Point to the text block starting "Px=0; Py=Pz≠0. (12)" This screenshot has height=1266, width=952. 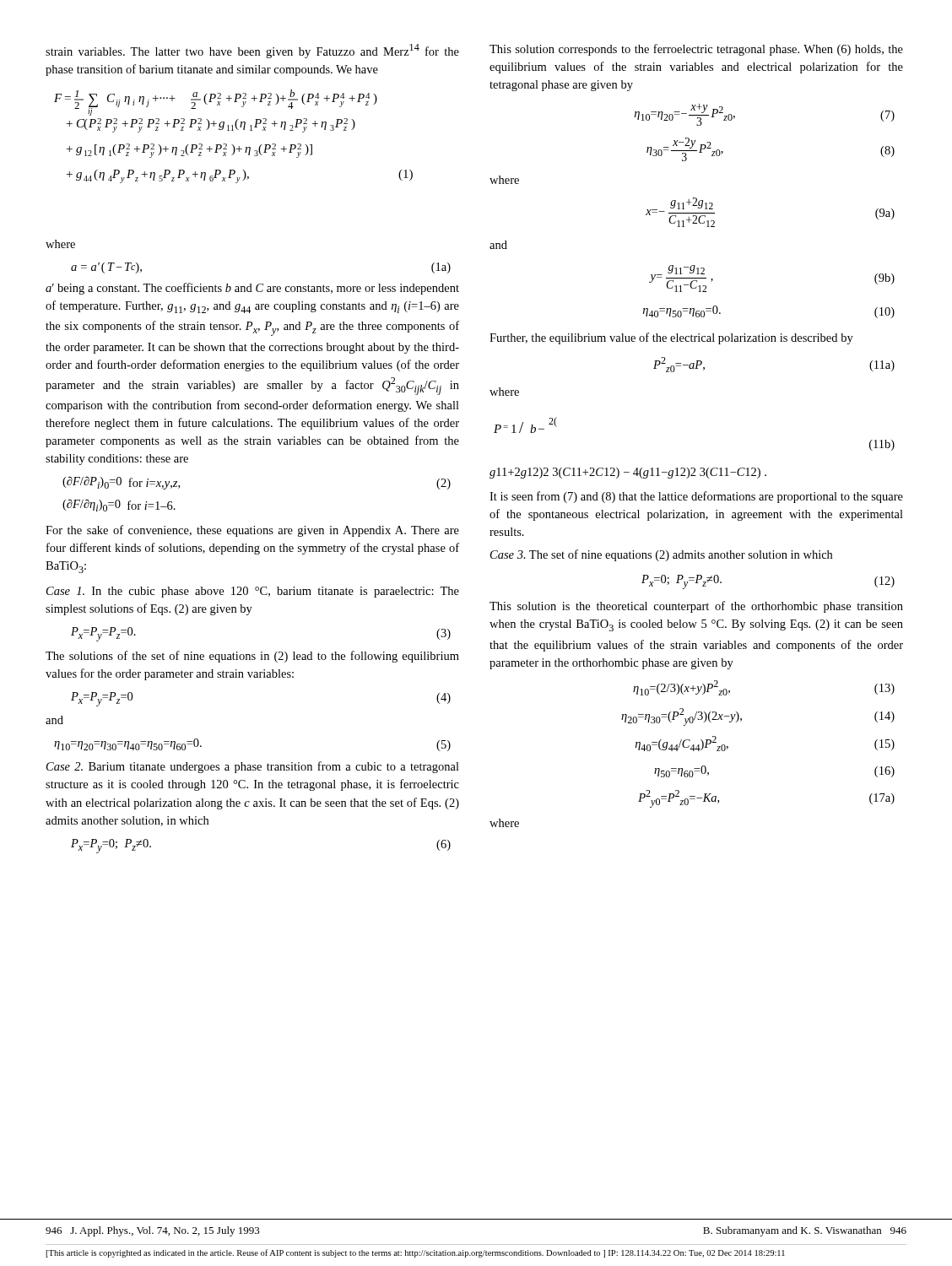click(696, 581)
